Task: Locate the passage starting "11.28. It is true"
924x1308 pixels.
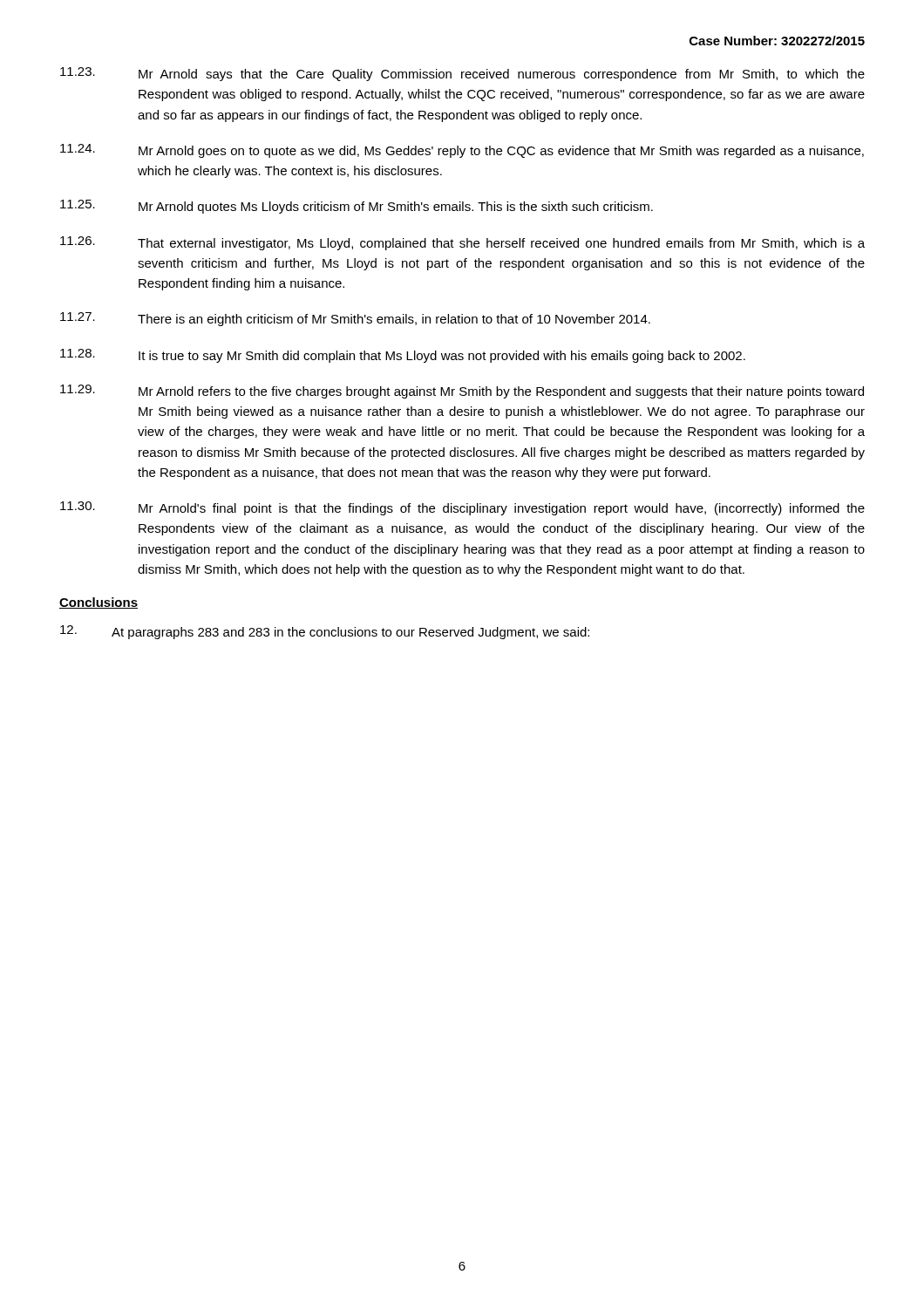Action: [x=462, y=355]
